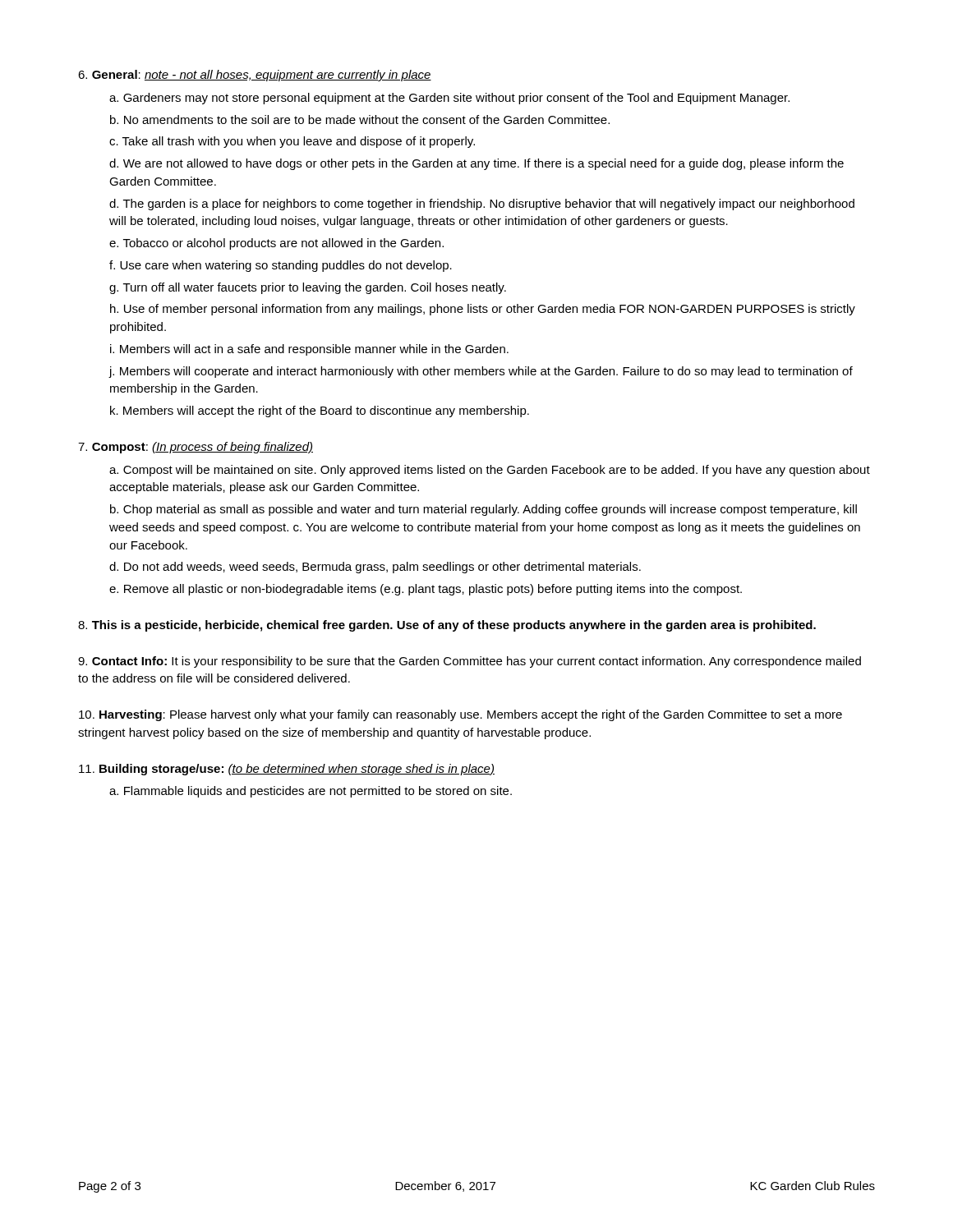Click on the text block starting "k. Members will accept the right"

[x=320, y=410]
